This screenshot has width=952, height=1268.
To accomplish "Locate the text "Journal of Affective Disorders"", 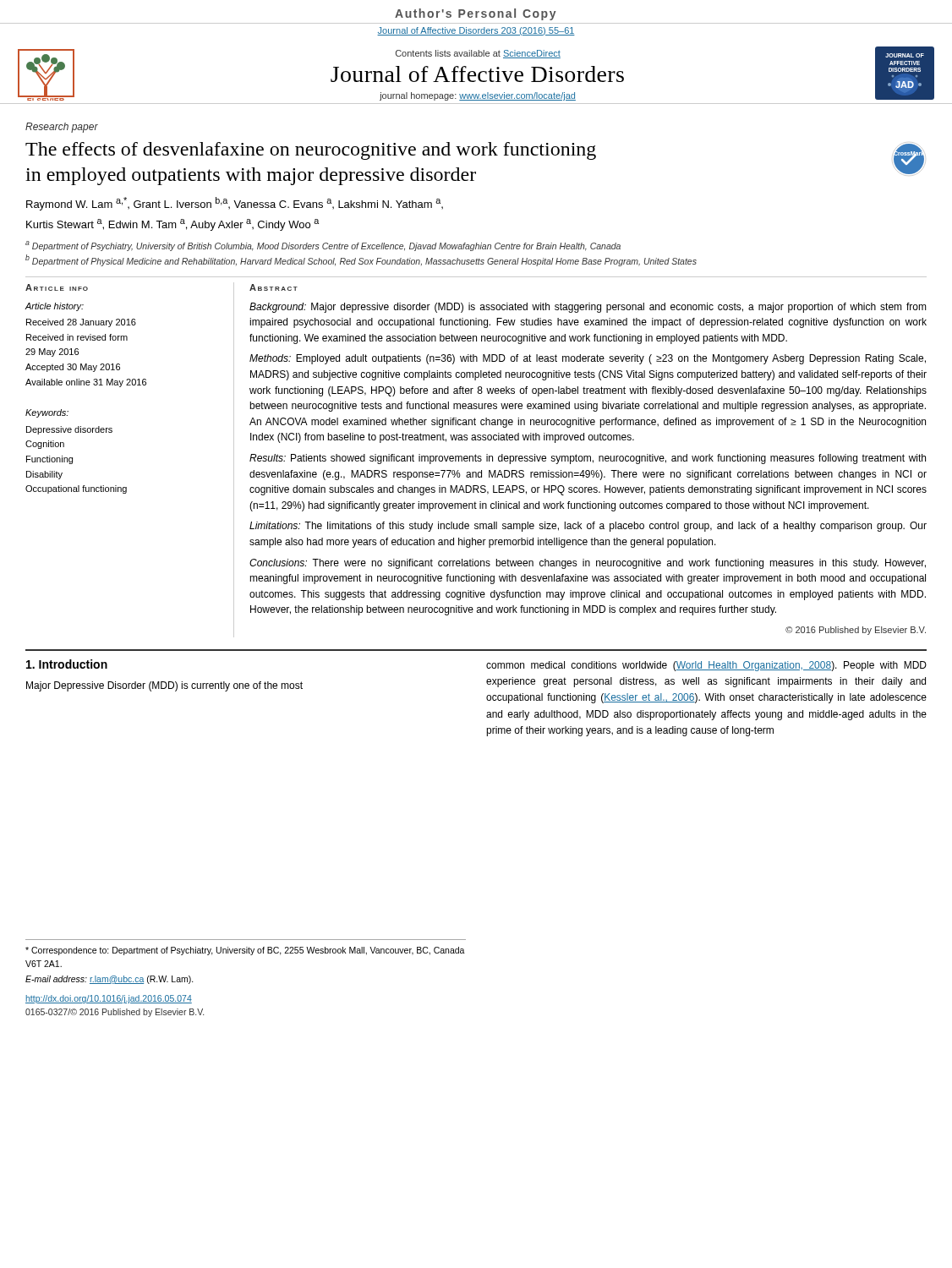I will point(478,74).
